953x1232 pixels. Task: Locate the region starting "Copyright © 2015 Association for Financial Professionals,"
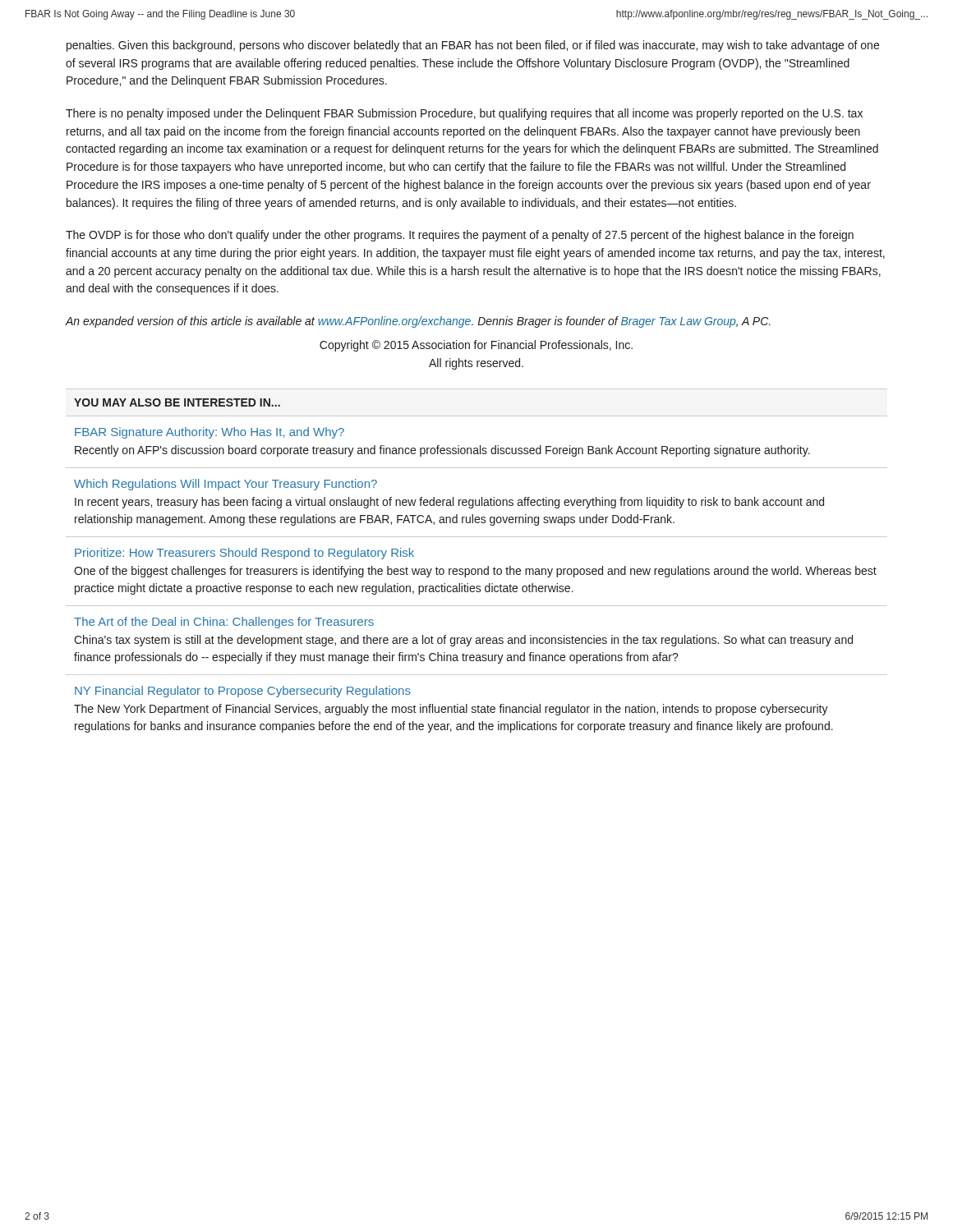476,354
